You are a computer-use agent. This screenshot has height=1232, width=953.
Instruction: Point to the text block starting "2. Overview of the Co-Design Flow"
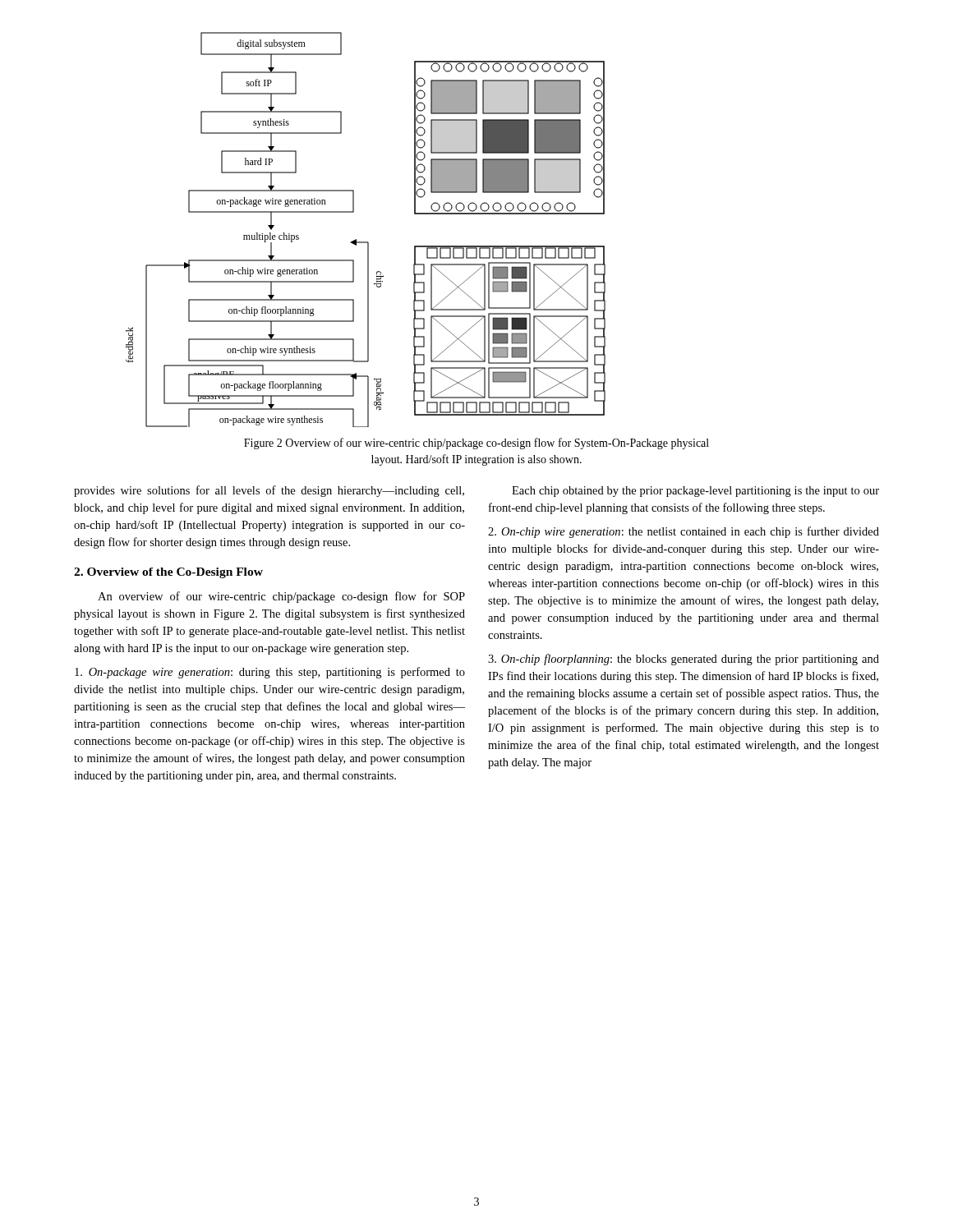[x=168, y=571]
